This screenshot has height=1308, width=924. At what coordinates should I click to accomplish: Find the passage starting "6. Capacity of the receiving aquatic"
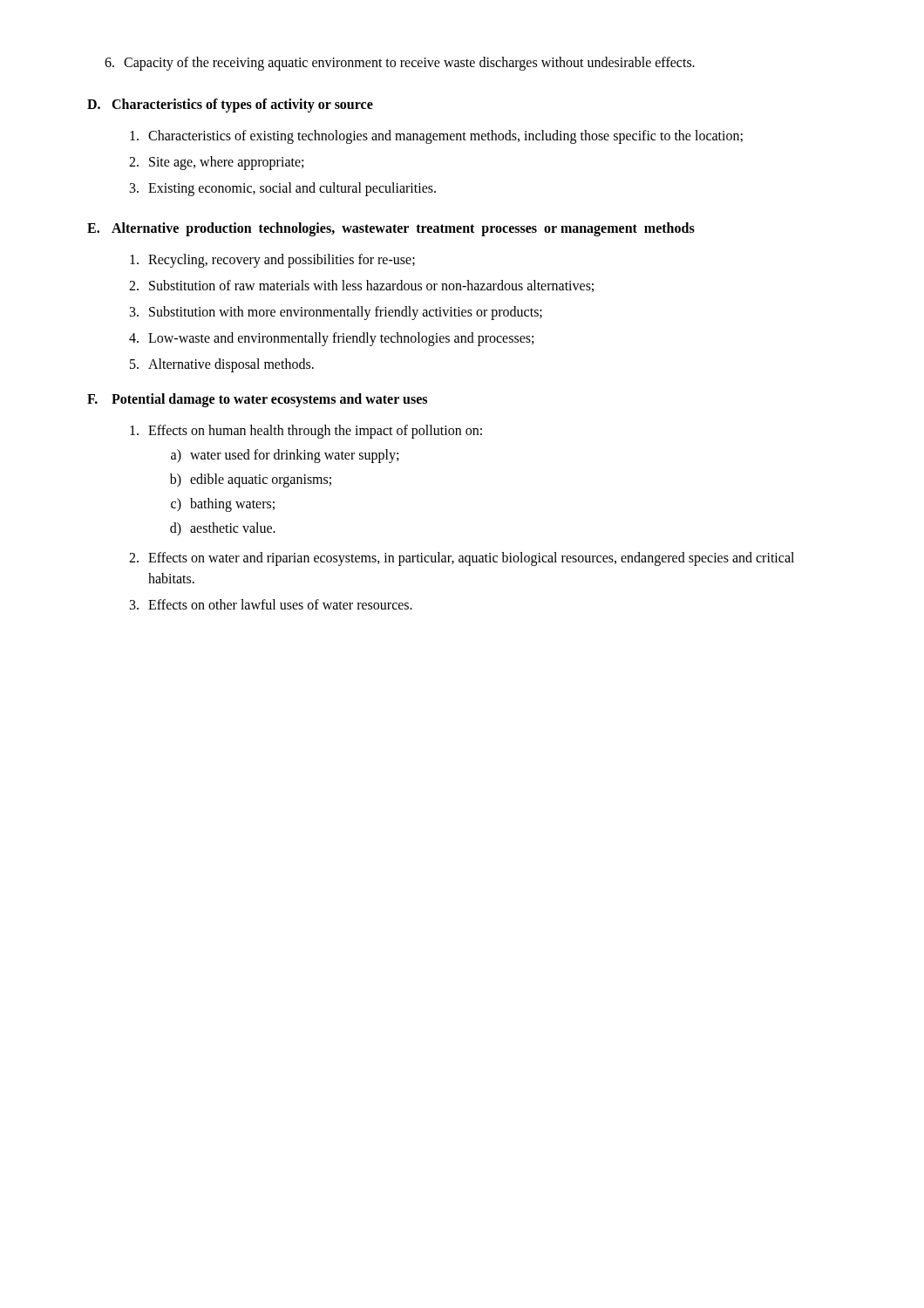coord(462,63)
